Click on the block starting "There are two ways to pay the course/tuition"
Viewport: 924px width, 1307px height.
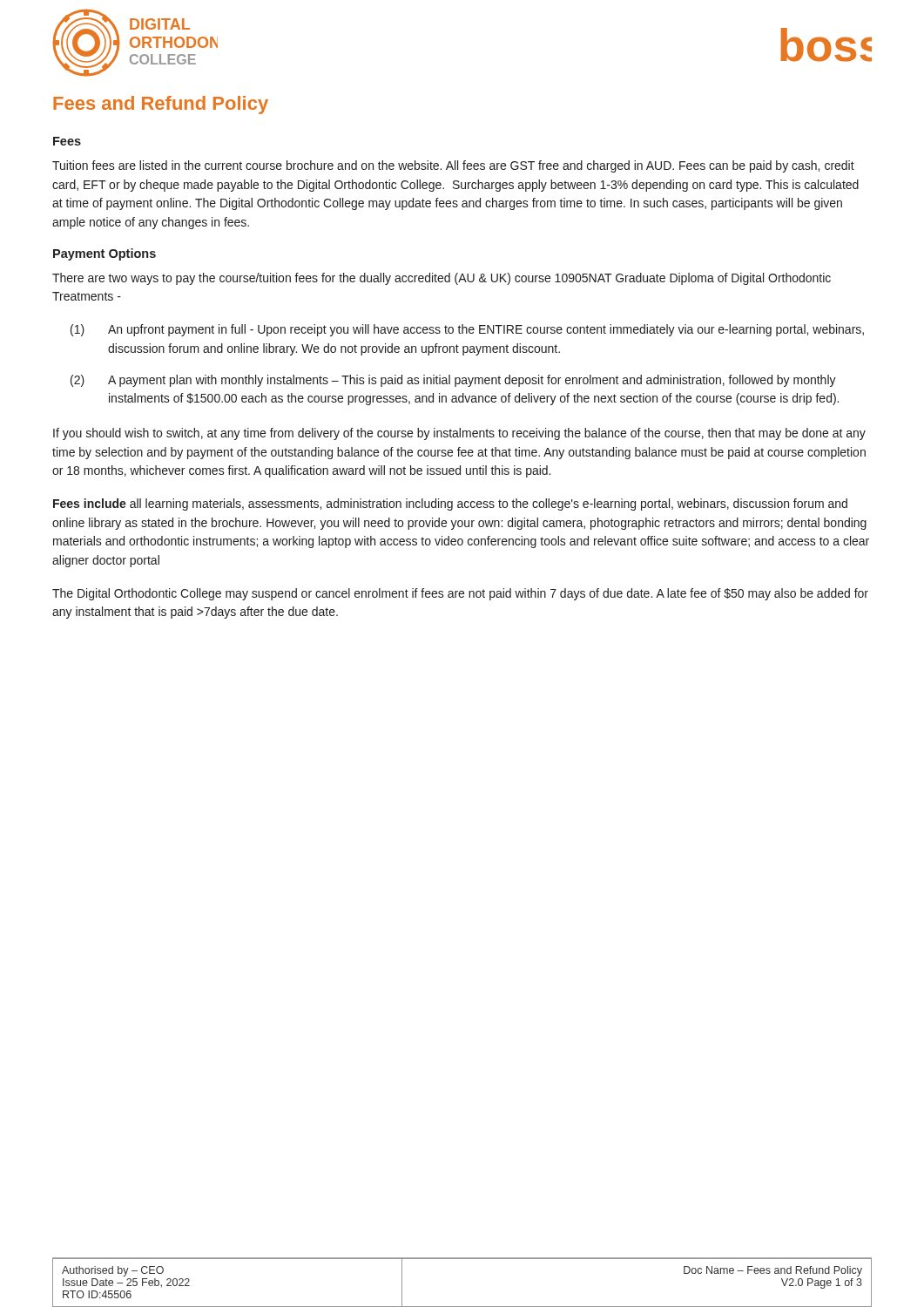(442, 287)
